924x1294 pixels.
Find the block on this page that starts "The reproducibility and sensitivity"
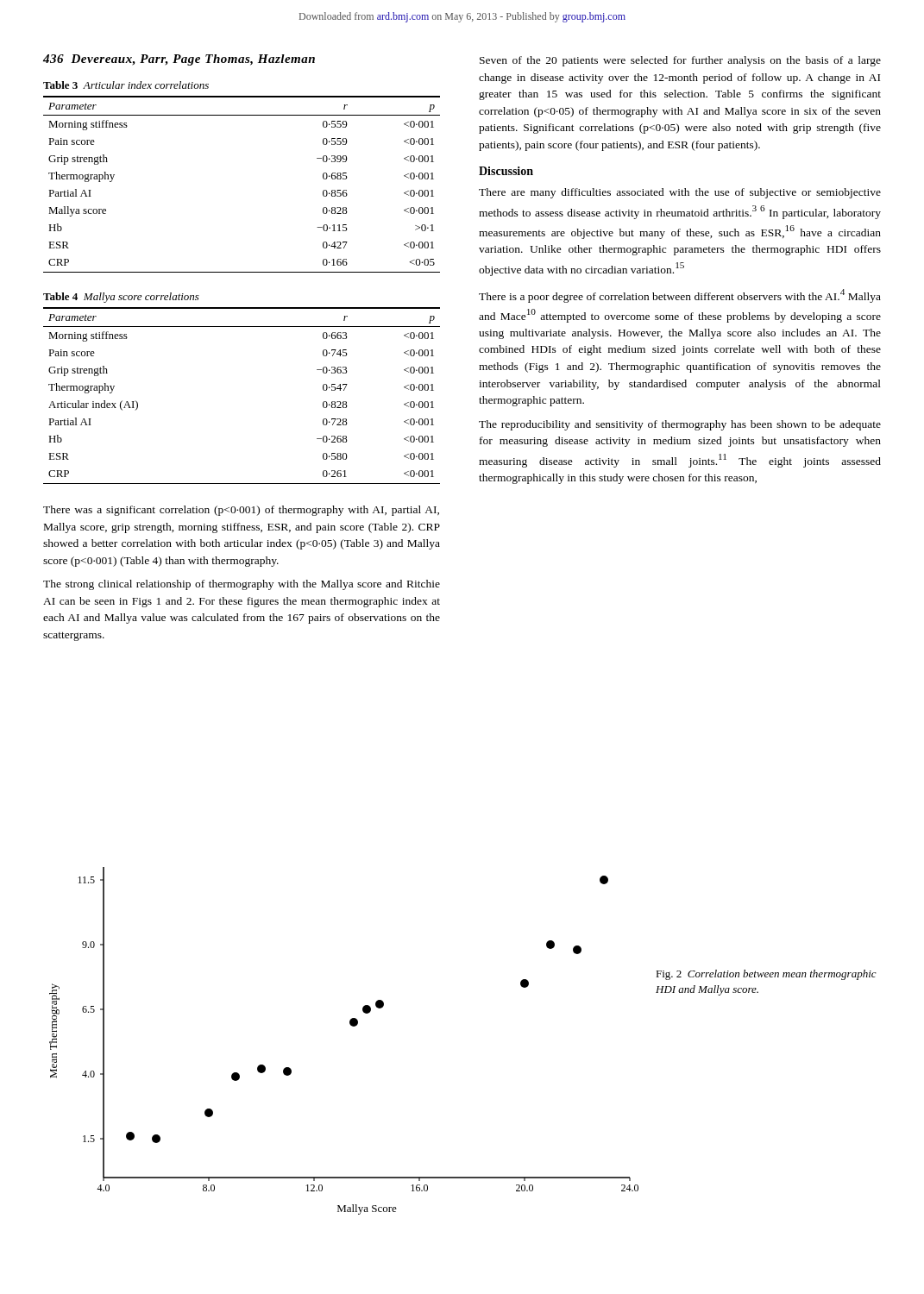tap(680, 451)
